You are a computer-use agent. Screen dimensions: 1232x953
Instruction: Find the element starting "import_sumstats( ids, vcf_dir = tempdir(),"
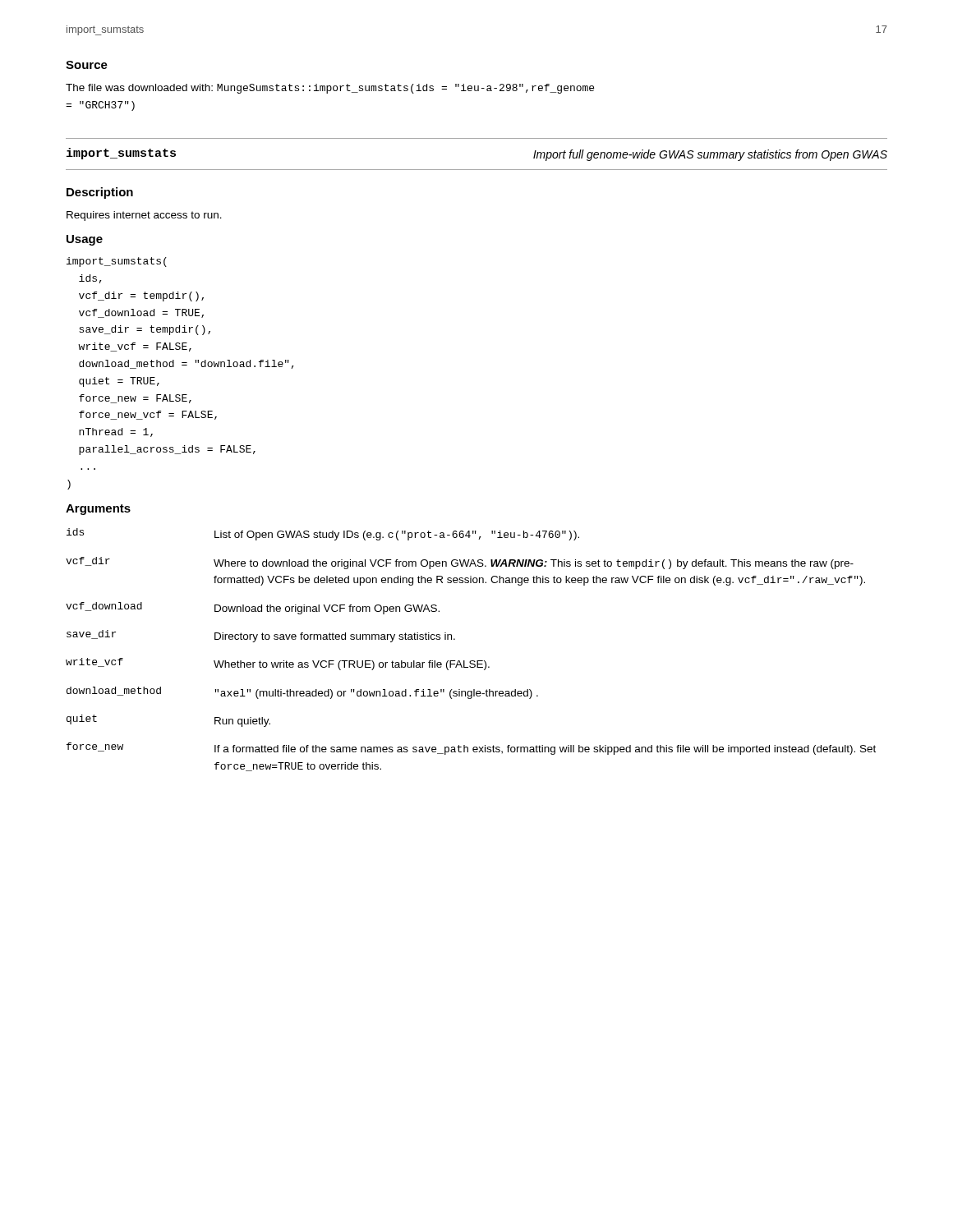pos(181,373)
